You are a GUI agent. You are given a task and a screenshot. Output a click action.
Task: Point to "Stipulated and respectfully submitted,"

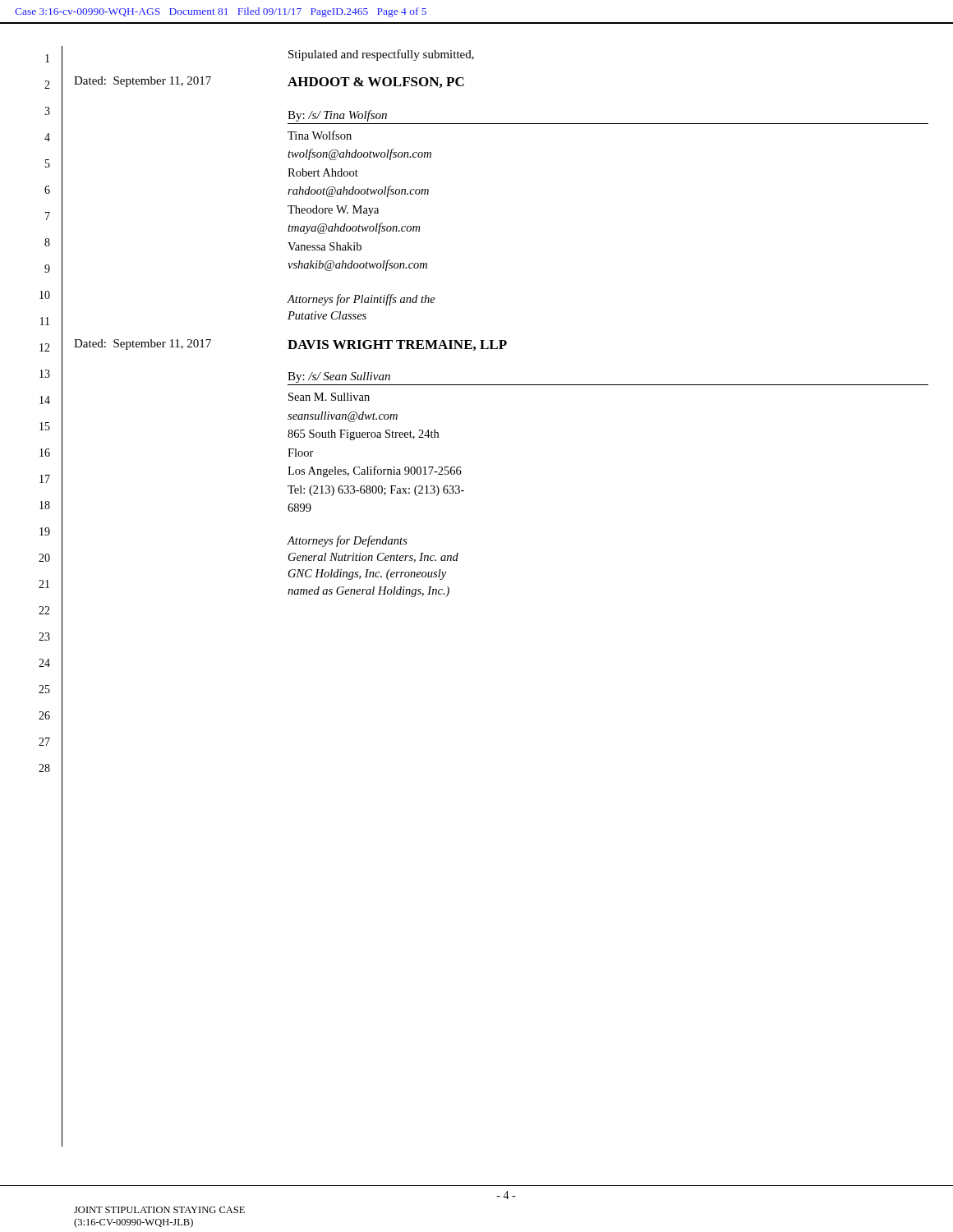pyautogui.click(x=381, y=55)
